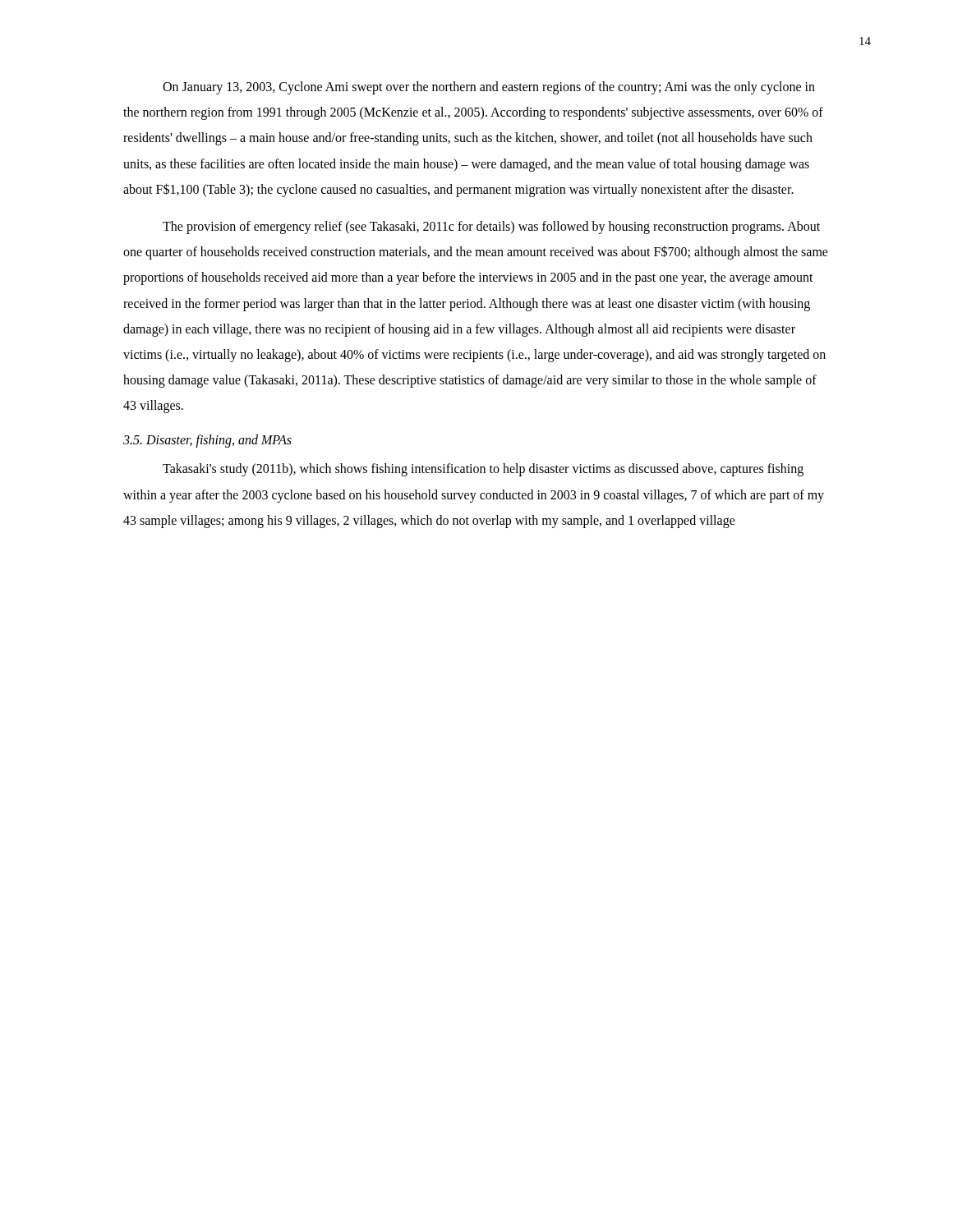Find the block starting "On January 13, 2003, Cyclone Ami swept over"

coord(476,138)
